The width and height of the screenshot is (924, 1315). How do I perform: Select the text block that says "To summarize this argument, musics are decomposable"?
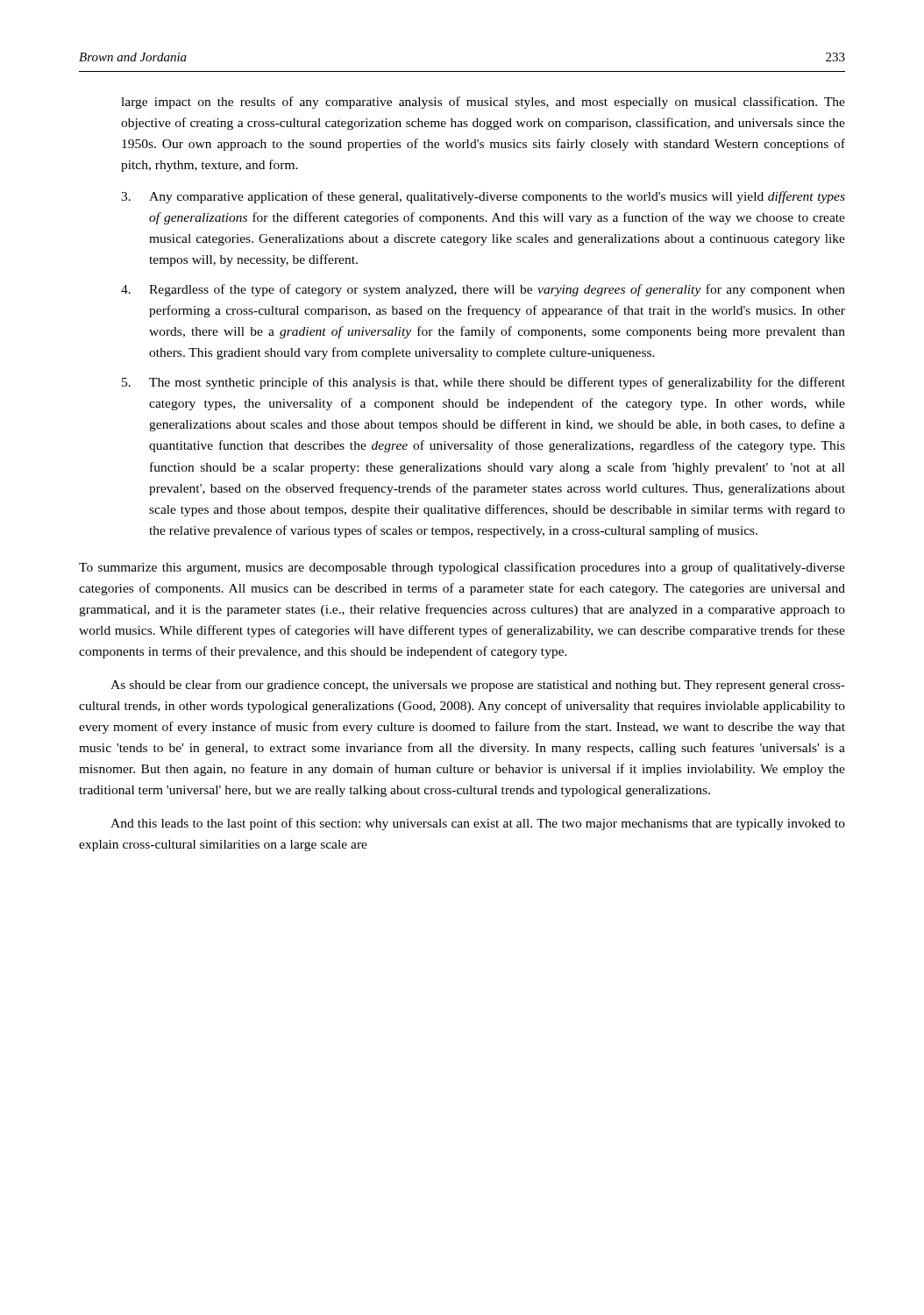462,608
